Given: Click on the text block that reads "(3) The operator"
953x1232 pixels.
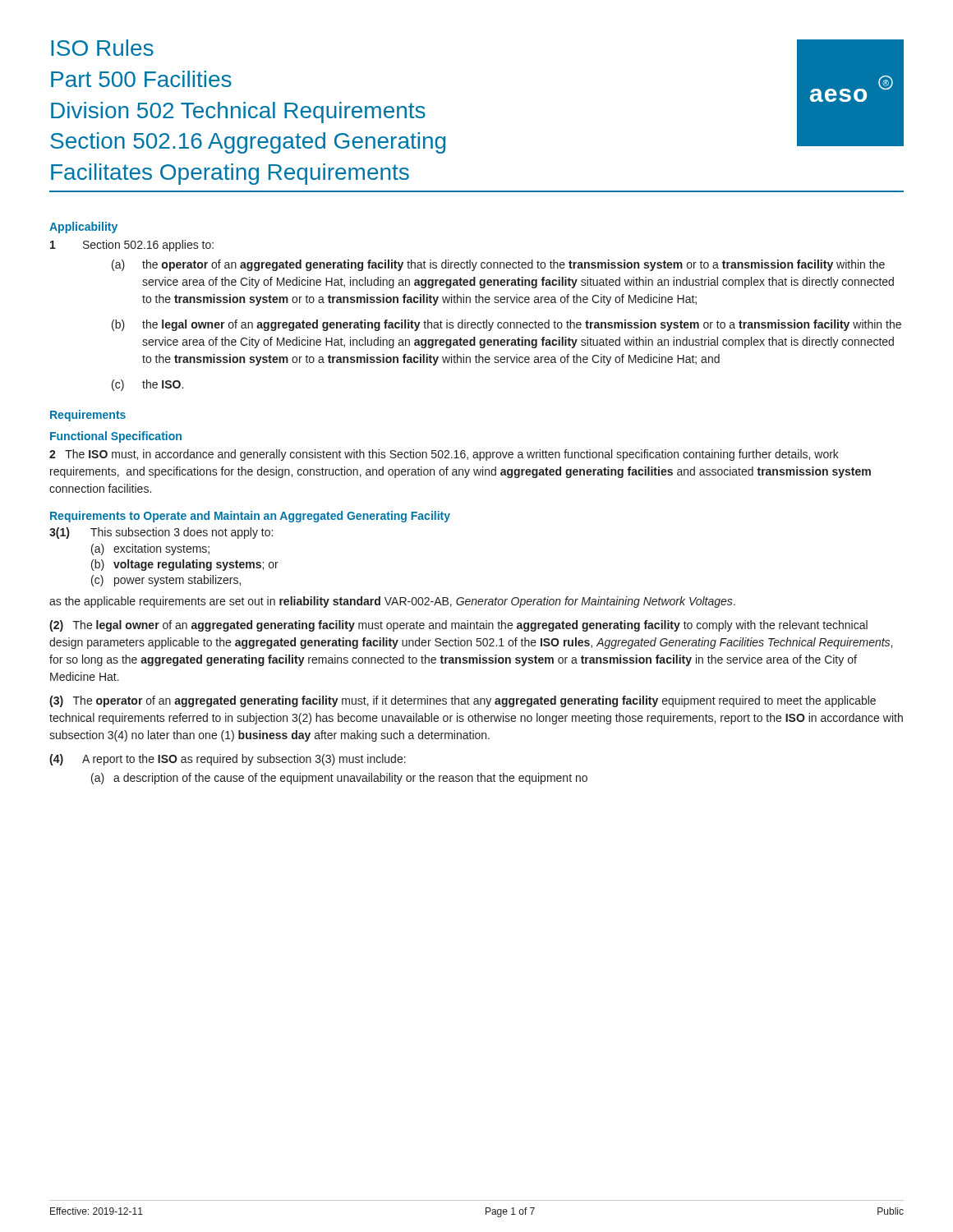Looking at the screenshot, I should pyautogui.click(x=476, y=718).
